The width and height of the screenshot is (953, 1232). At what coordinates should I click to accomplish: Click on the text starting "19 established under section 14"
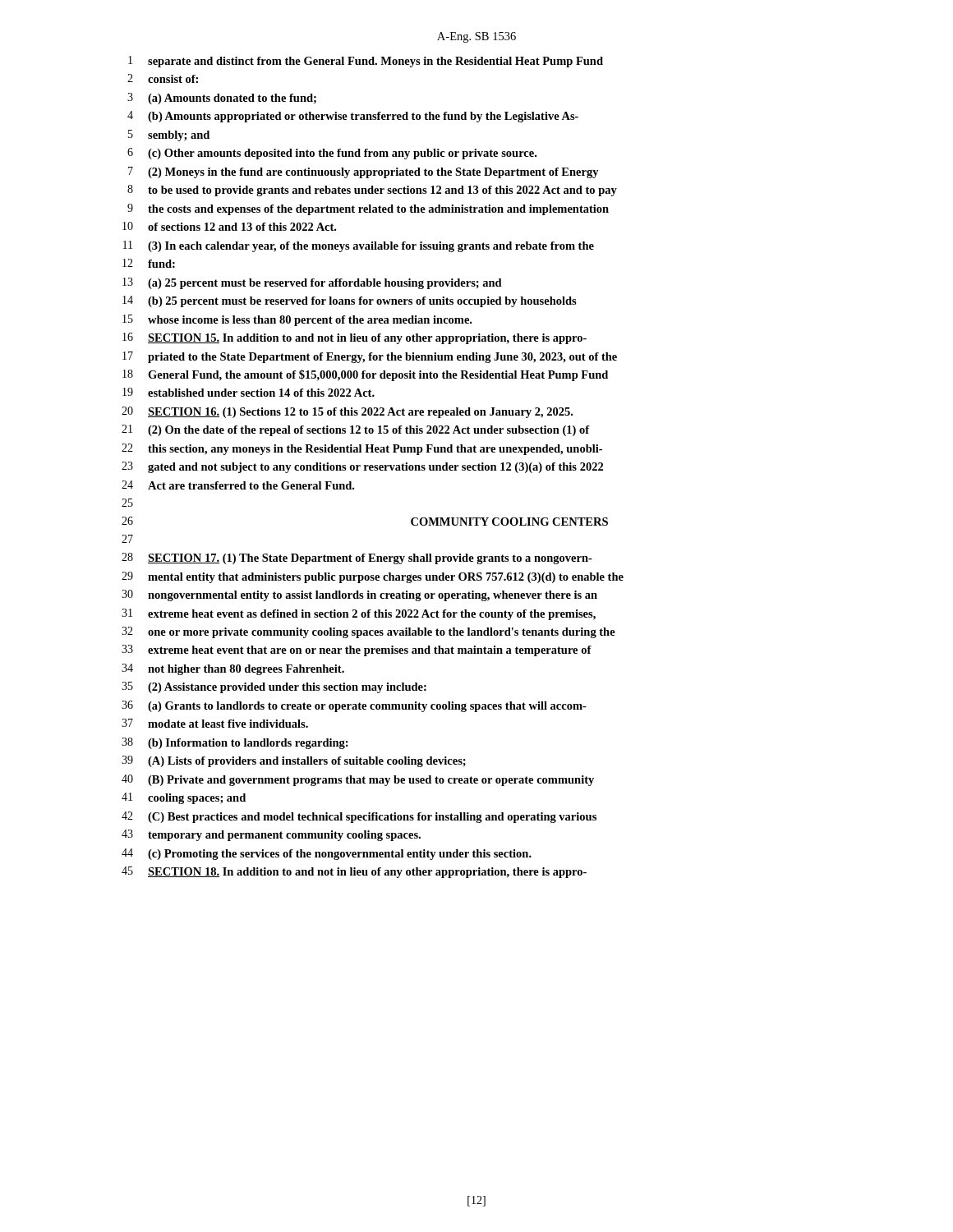click(249, 392)
